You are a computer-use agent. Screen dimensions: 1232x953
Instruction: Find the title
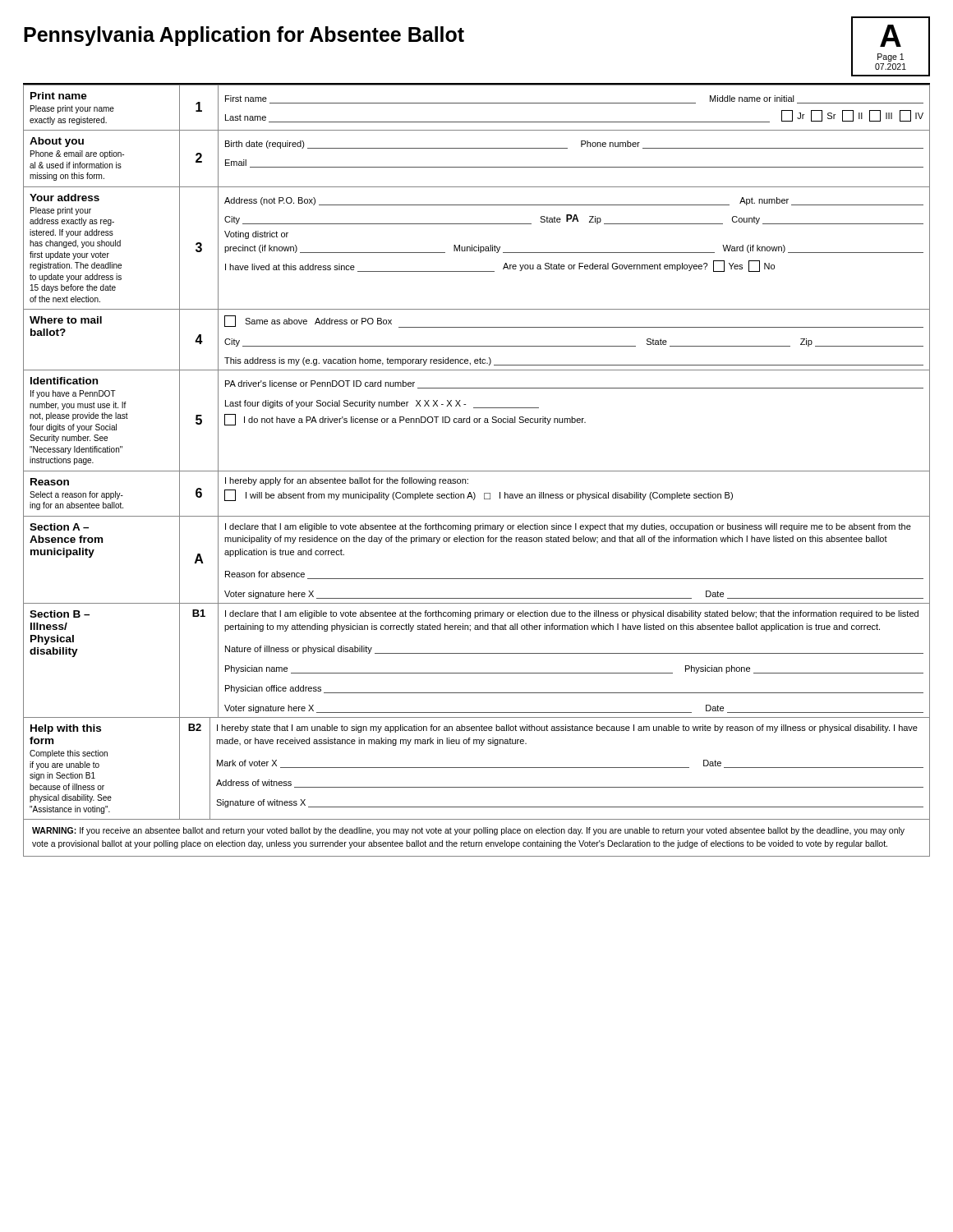click(x=476, y=46)
